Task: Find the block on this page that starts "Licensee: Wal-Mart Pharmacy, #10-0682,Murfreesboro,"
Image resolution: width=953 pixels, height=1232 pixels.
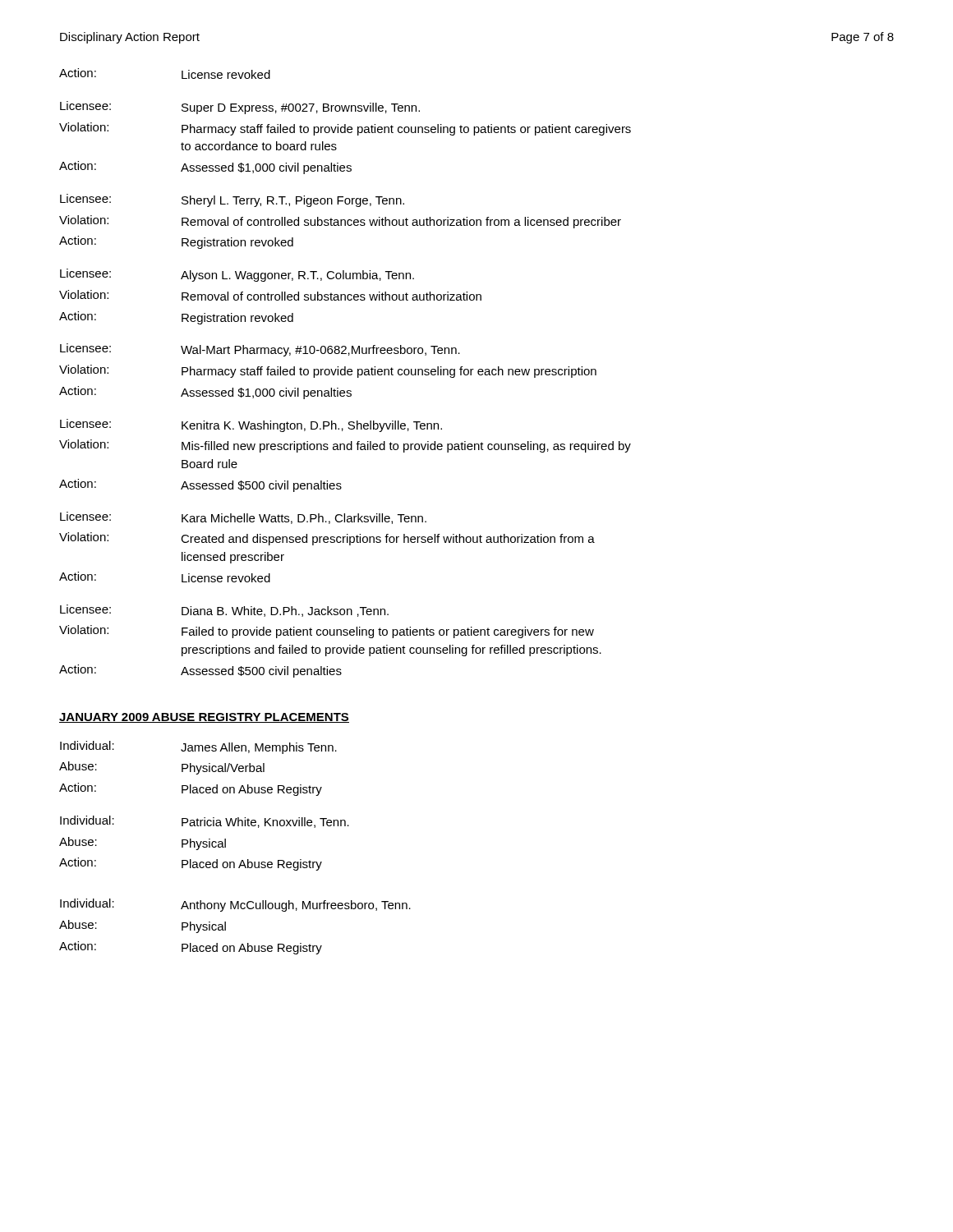Action: pos(476,371)
